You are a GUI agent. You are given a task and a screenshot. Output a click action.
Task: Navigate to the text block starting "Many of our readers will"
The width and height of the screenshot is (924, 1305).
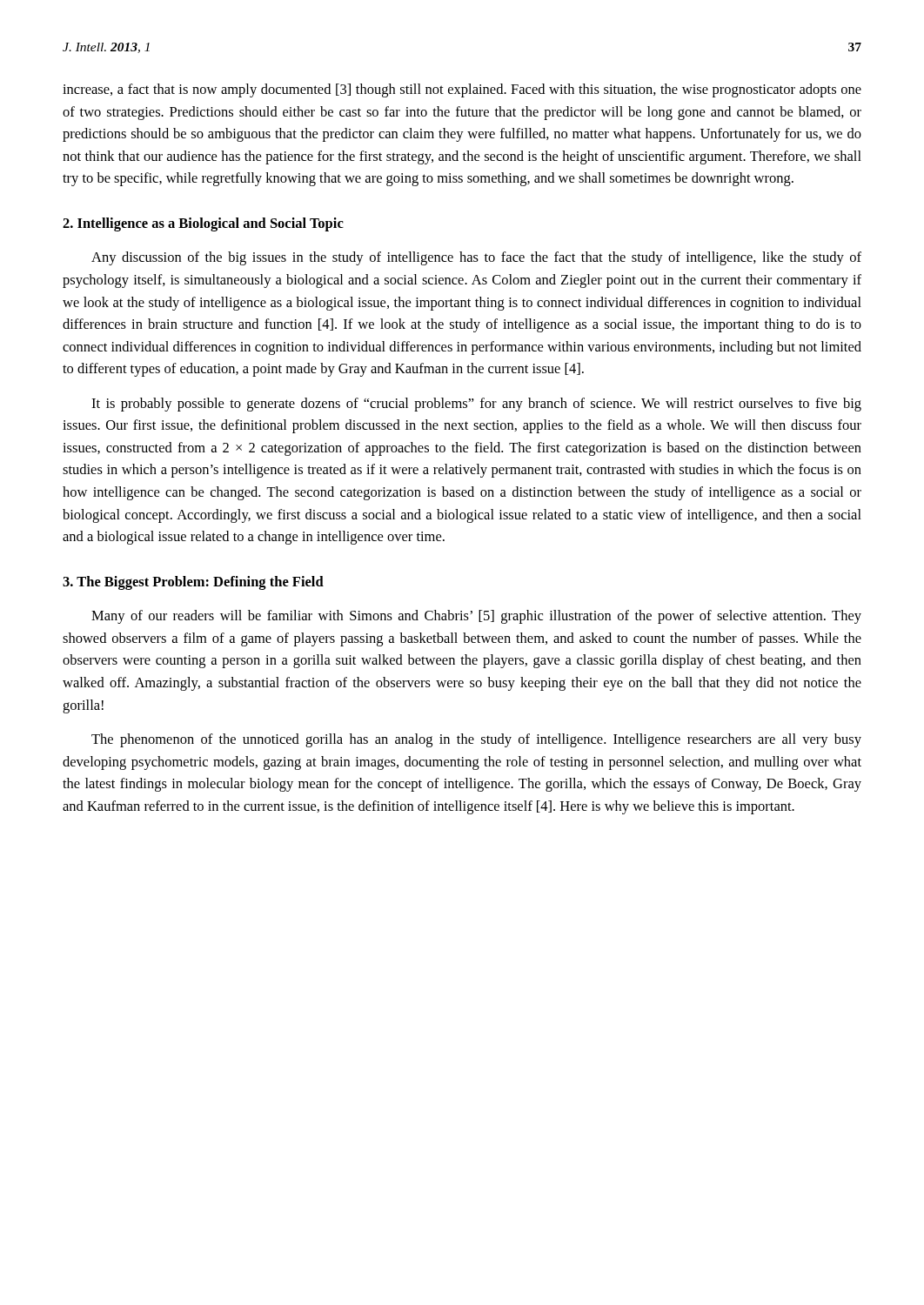point(462,660)
